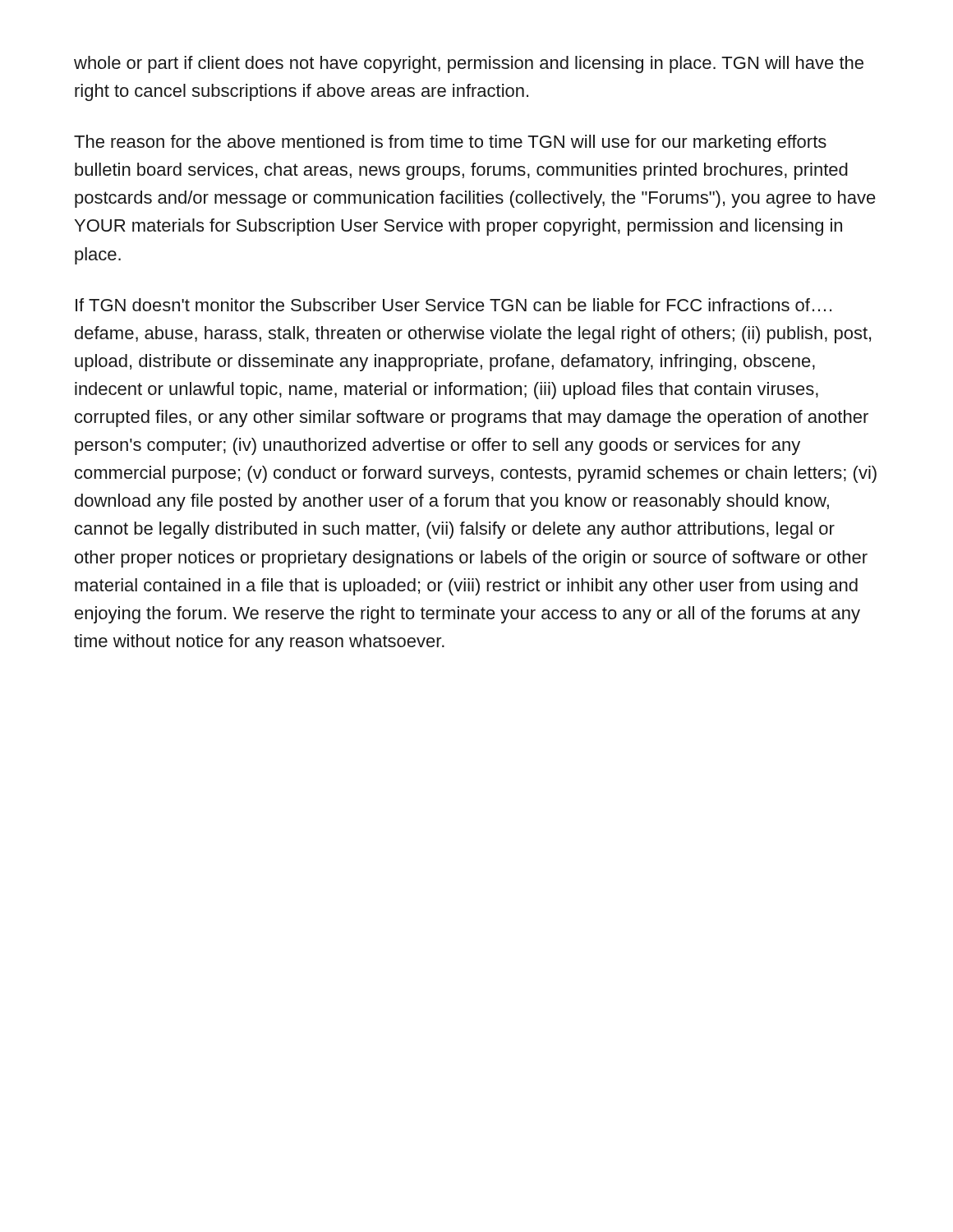This screenshot has height=1232, width=953.
Task: Point to the block starting "whole or part if client does not have"
Action: click(469, 77)
